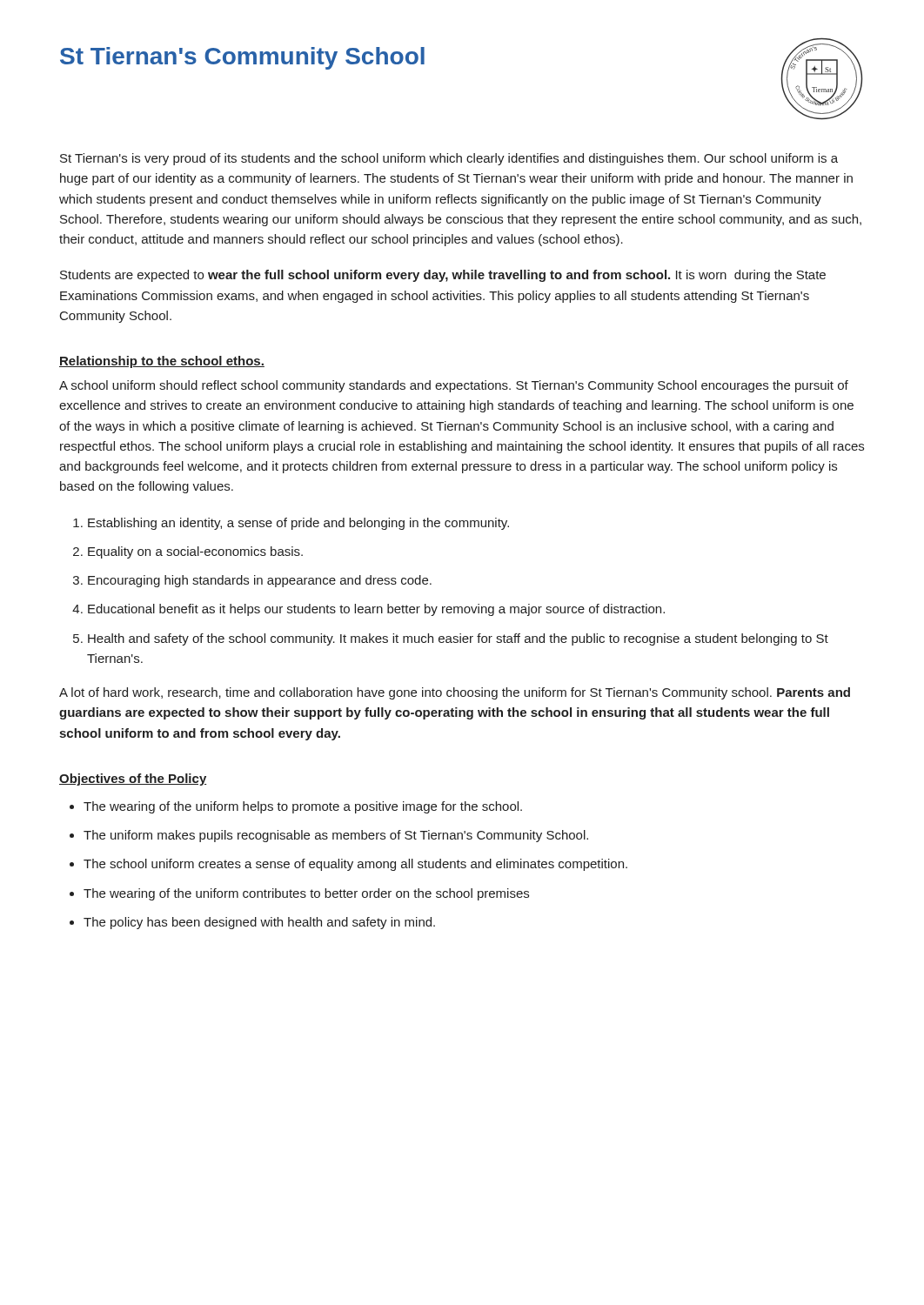The image size is (924, 1305).
Task: Find the block starting "A school uniform should reflect school"
Action: click(x=462, y=436)
